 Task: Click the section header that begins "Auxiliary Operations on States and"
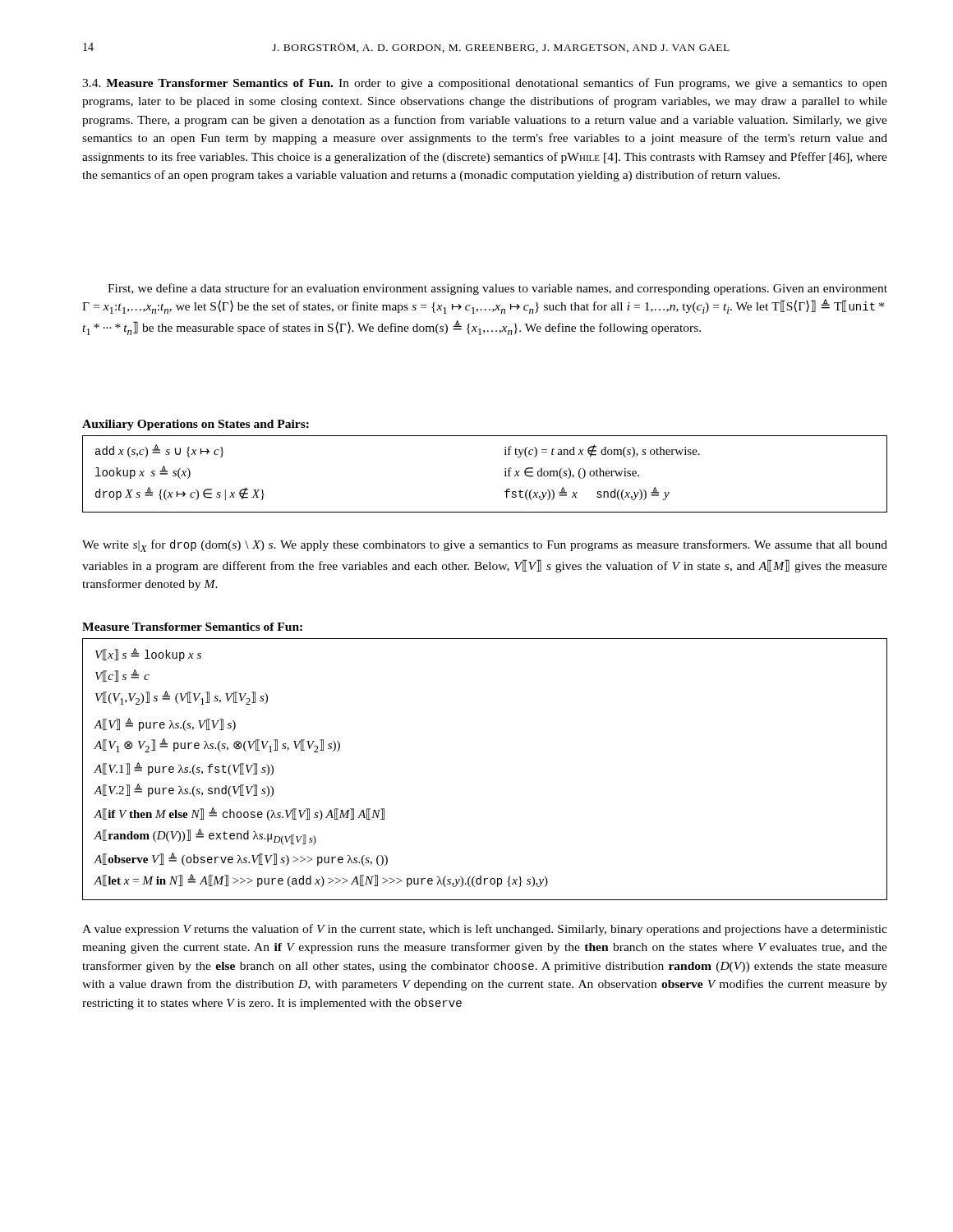pos(196,423)
